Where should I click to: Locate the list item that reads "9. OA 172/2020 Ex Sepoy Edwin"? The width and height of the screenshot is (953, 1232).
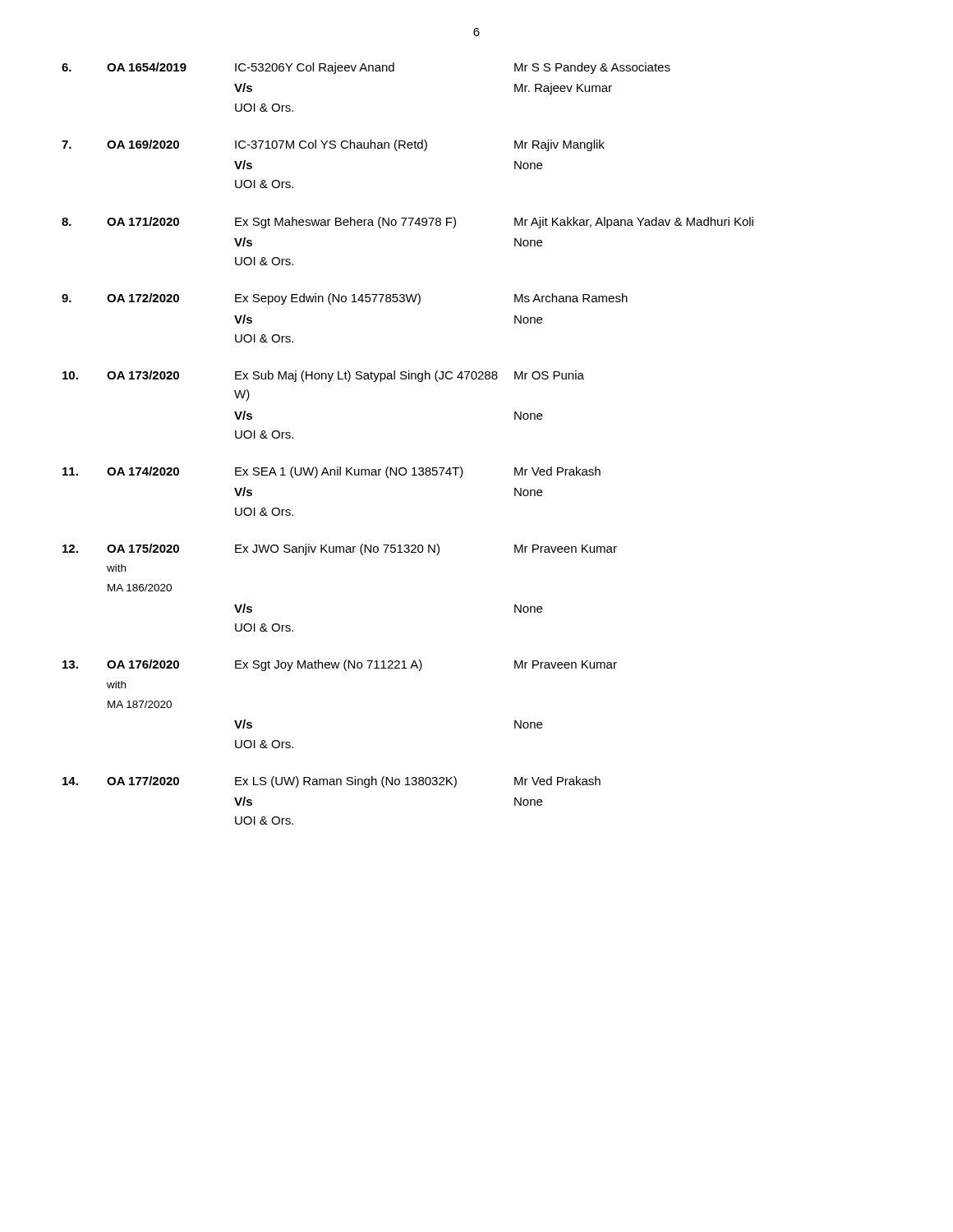pyautogui.click(x=345, y=299)
